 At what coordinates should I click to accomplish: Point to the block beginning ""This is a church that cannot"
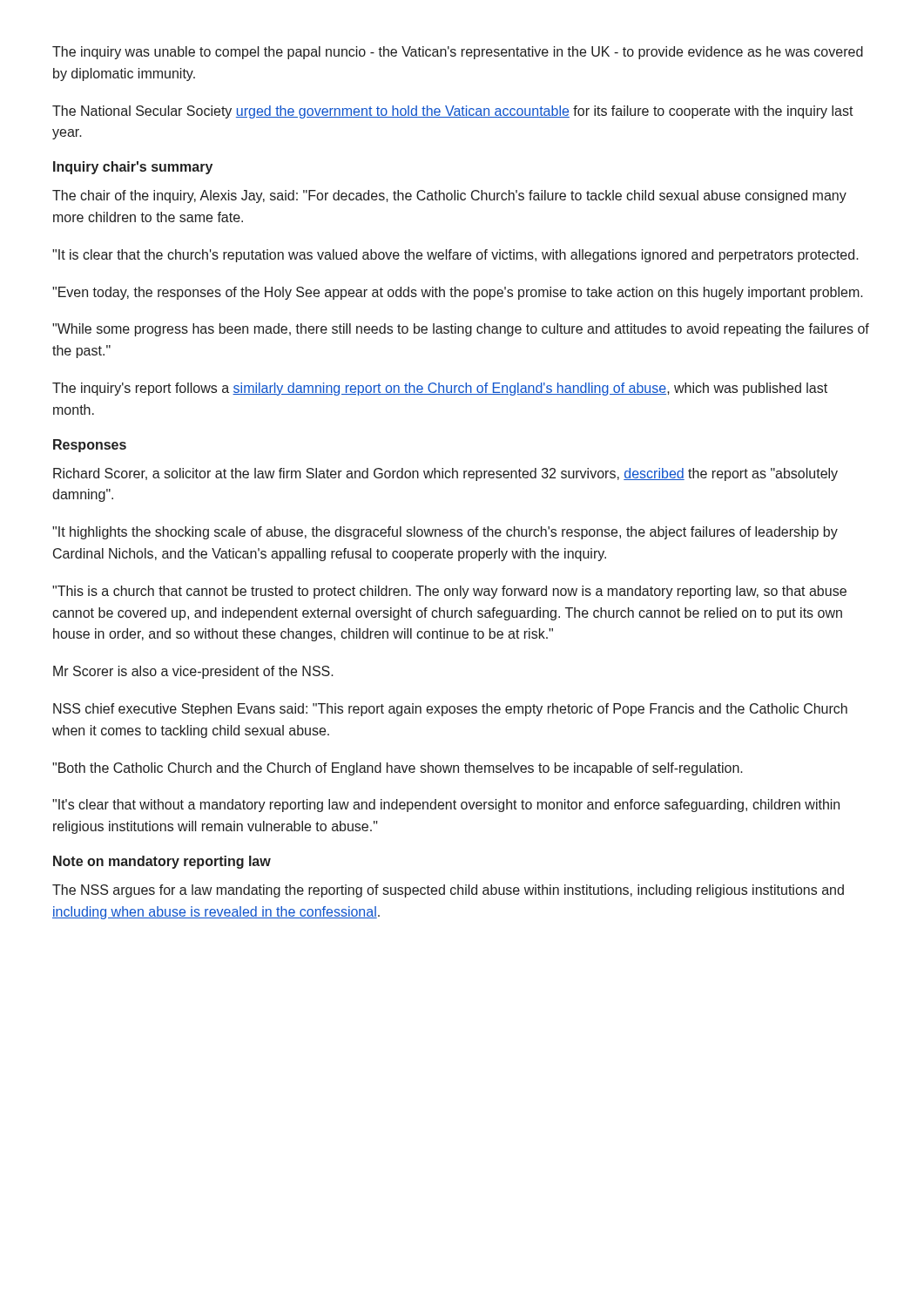pos(450,613)
